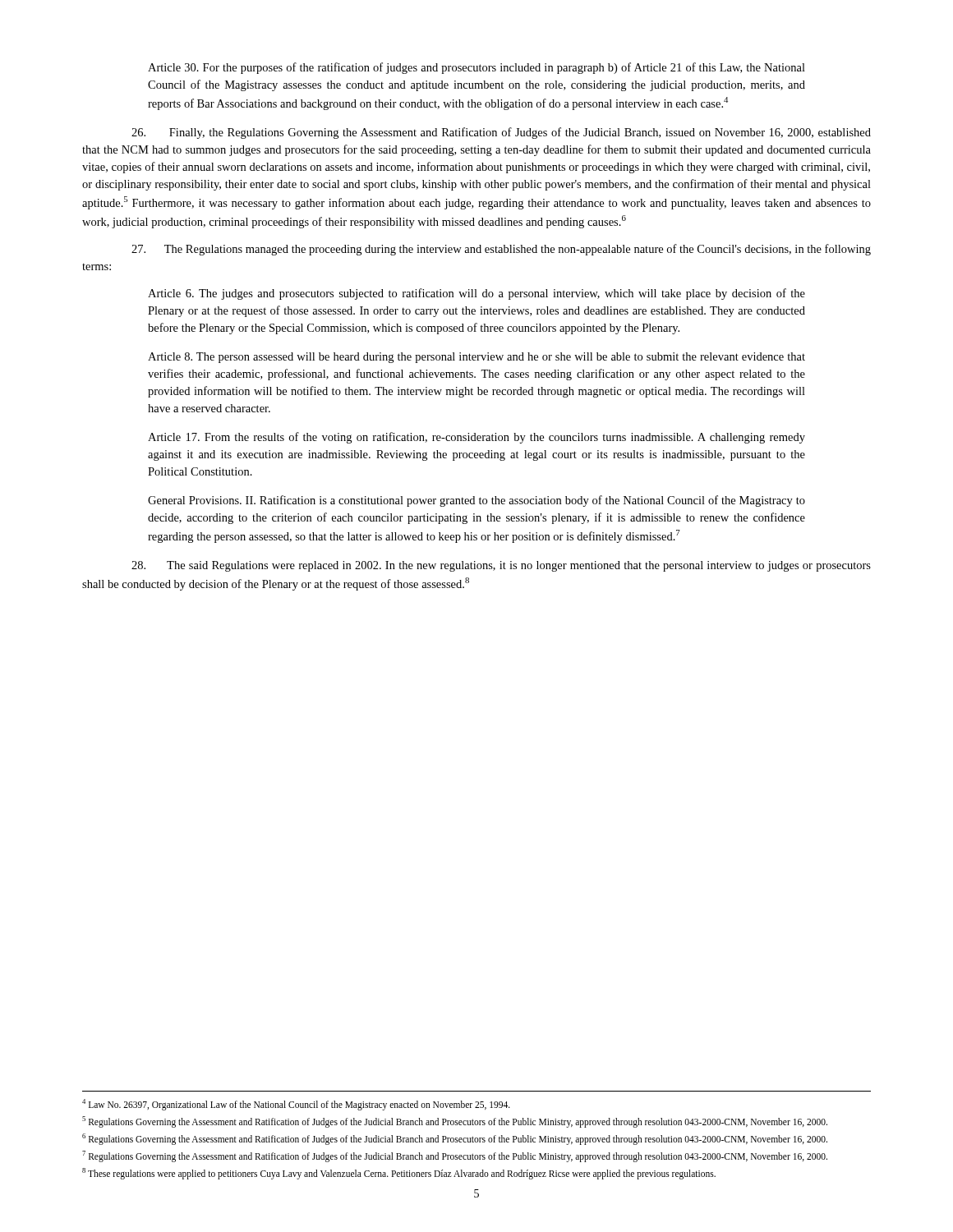The image size is (953, 1232).
Task: Find the element starting "Article 30. For the purposes of the ratification"
Action: point(476,86)
